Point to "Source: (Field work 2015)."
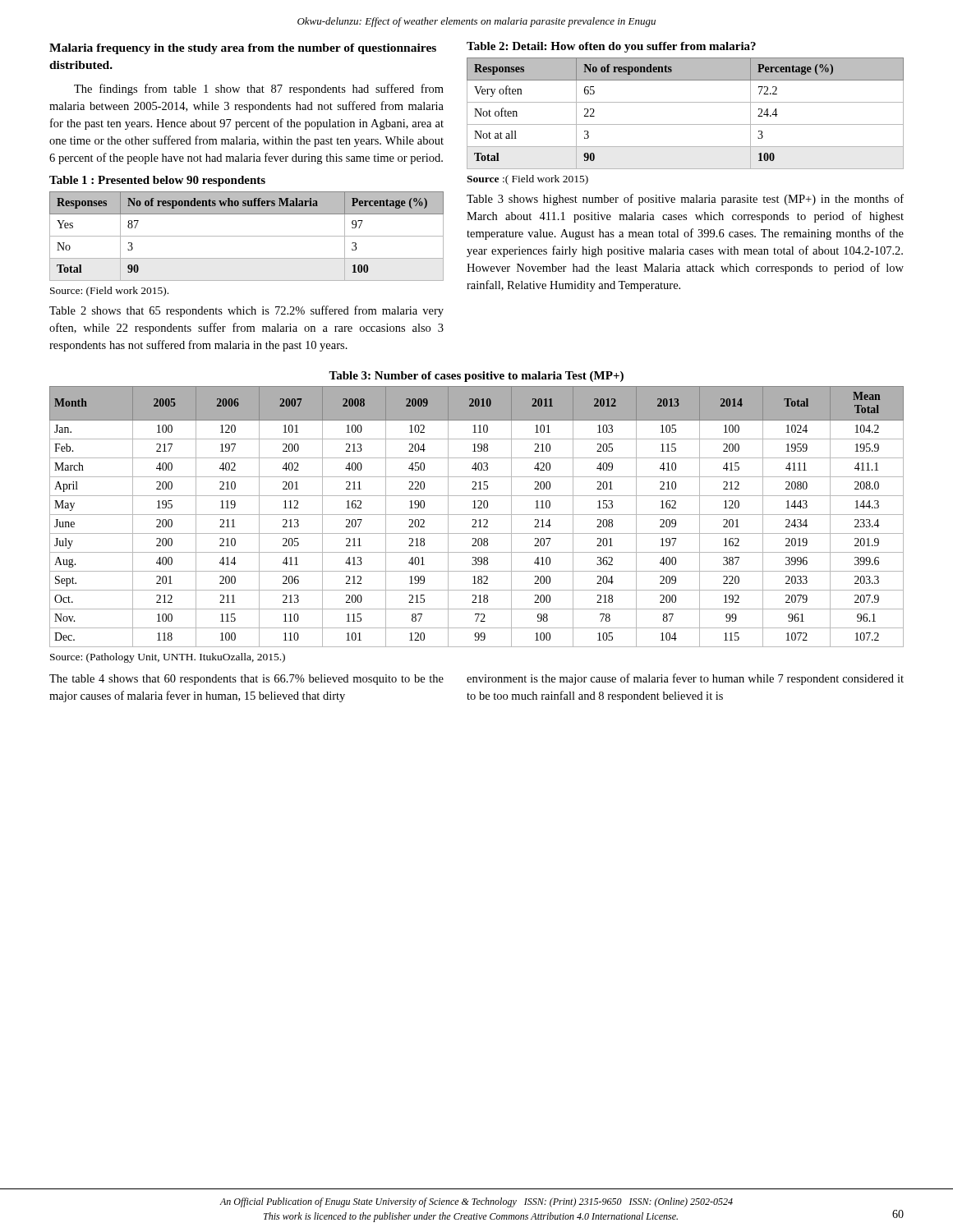 point(109,290)
